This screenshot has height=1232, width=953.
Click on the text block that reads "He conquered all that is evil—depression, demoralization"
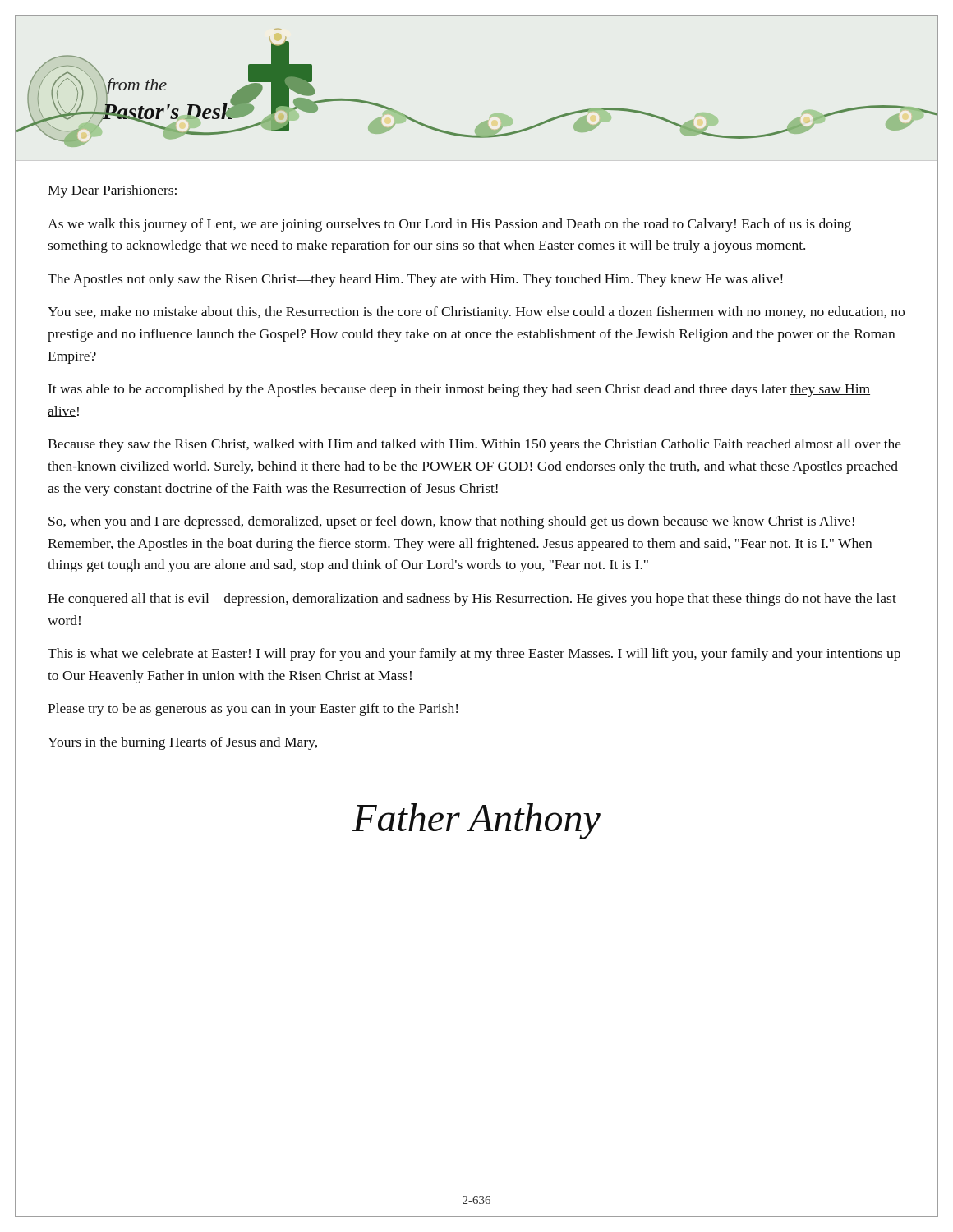472,609
